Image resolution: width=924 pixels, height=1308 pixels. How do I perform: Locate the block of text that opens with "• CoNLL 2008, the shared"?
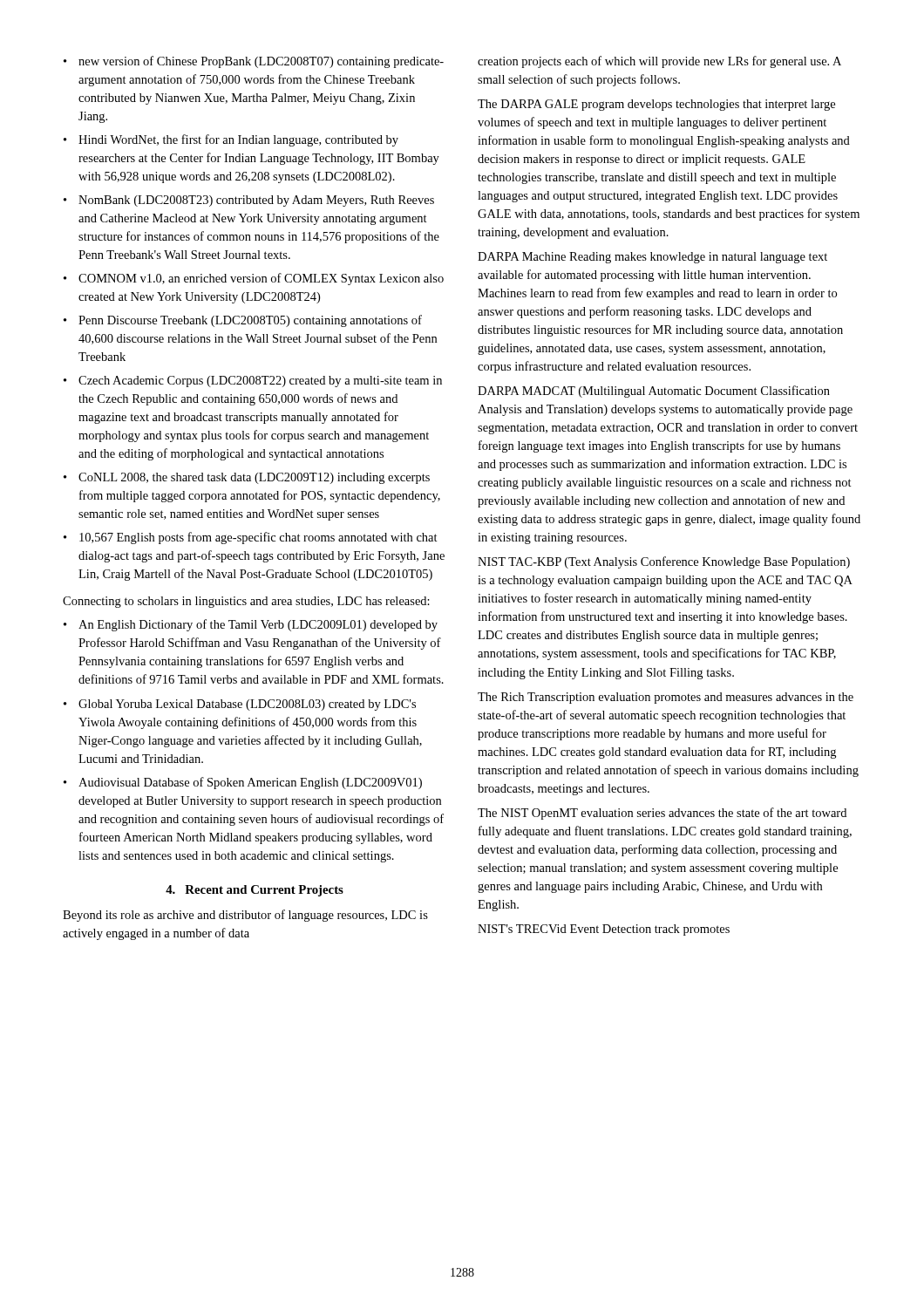click(x=255, y=496)
